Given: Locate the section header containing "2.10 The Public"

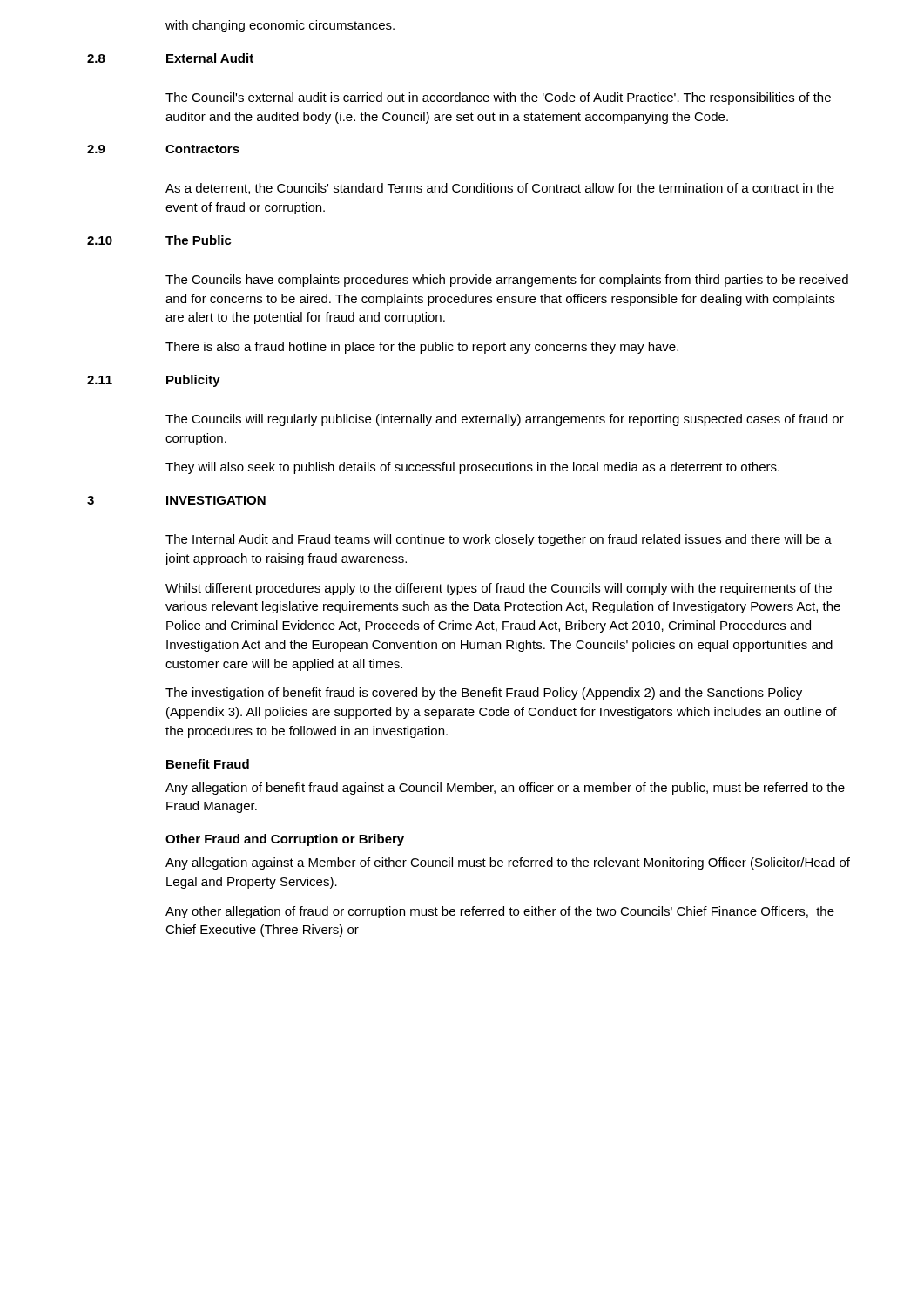Looking at the screenshot, I should (106, 240).
